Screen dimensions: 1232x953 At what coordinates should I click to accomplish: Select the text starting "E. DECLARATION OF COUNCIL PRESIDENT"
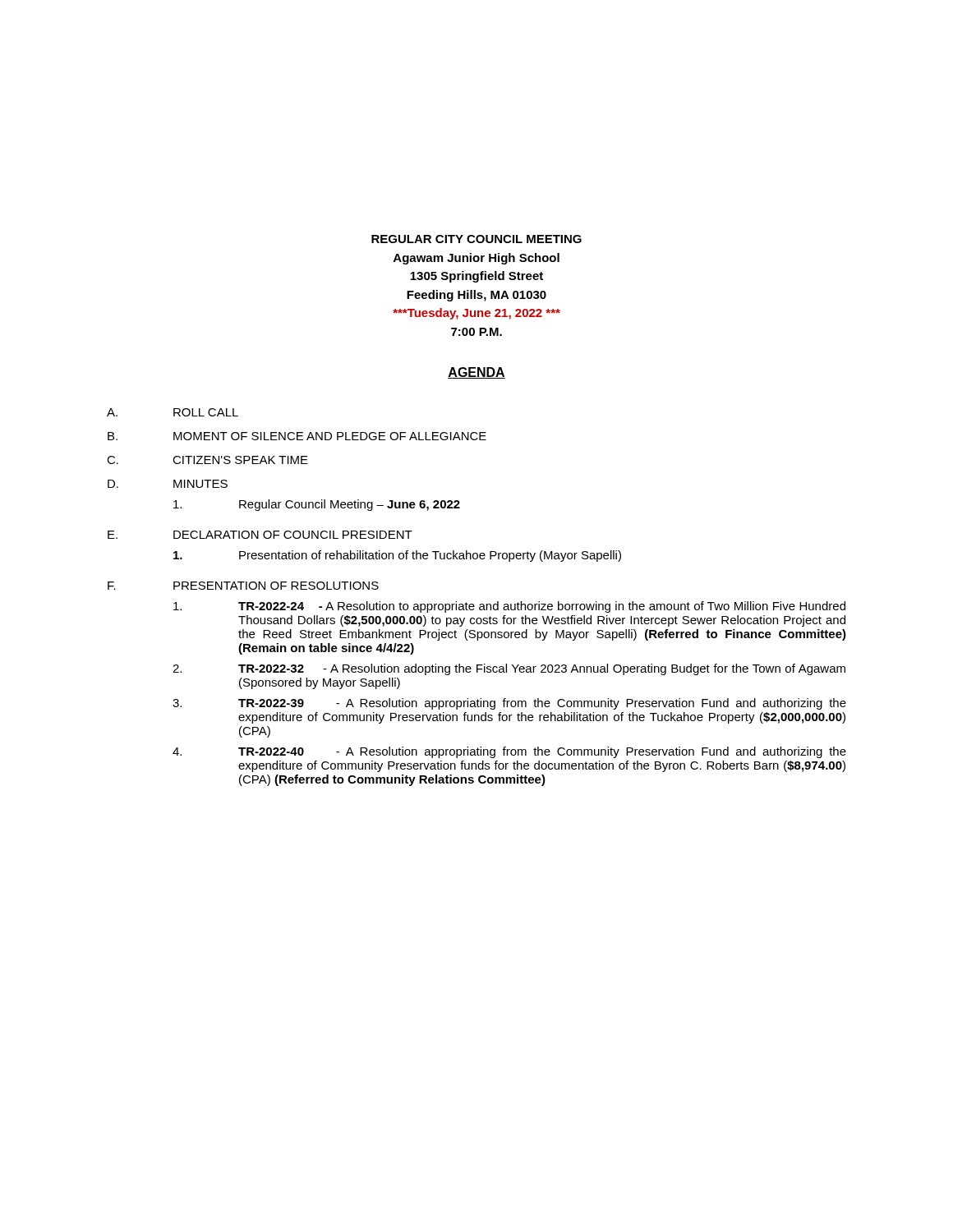476,548
